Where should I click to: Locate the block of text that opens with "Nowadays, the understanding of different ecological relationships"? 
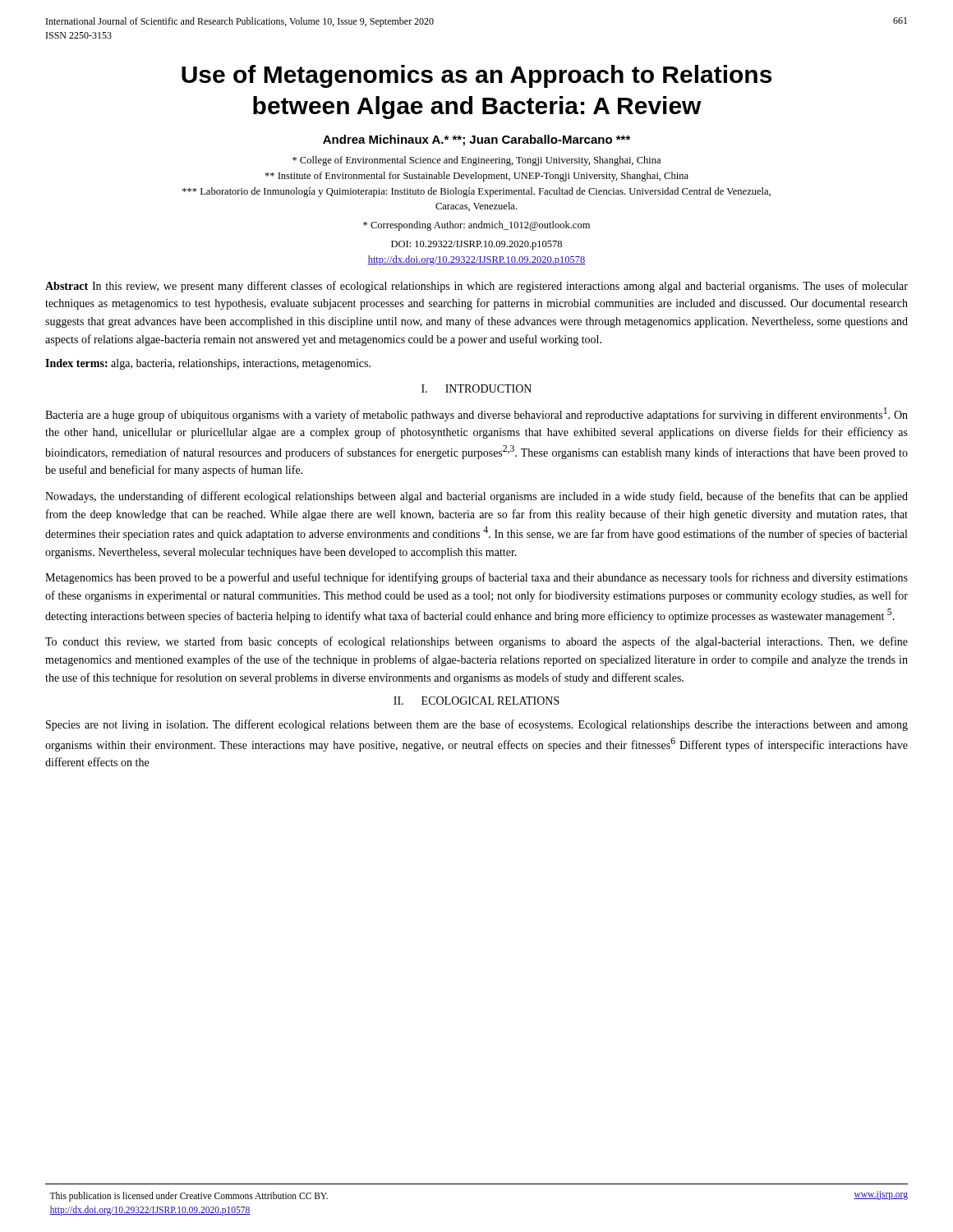[476, 524]
